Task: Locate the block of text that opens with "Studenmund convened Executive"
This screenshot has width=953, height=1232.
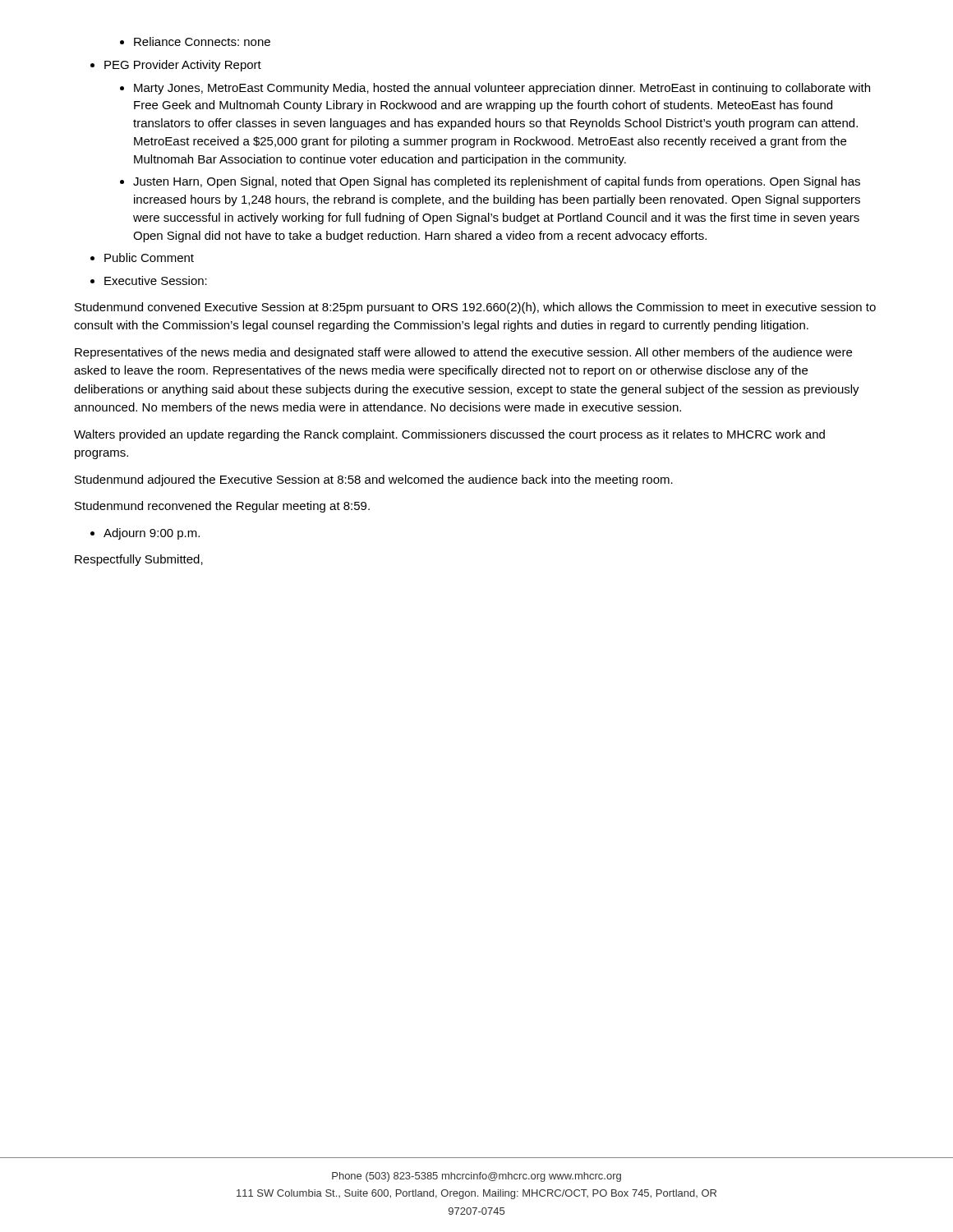Action: [476, 316]
